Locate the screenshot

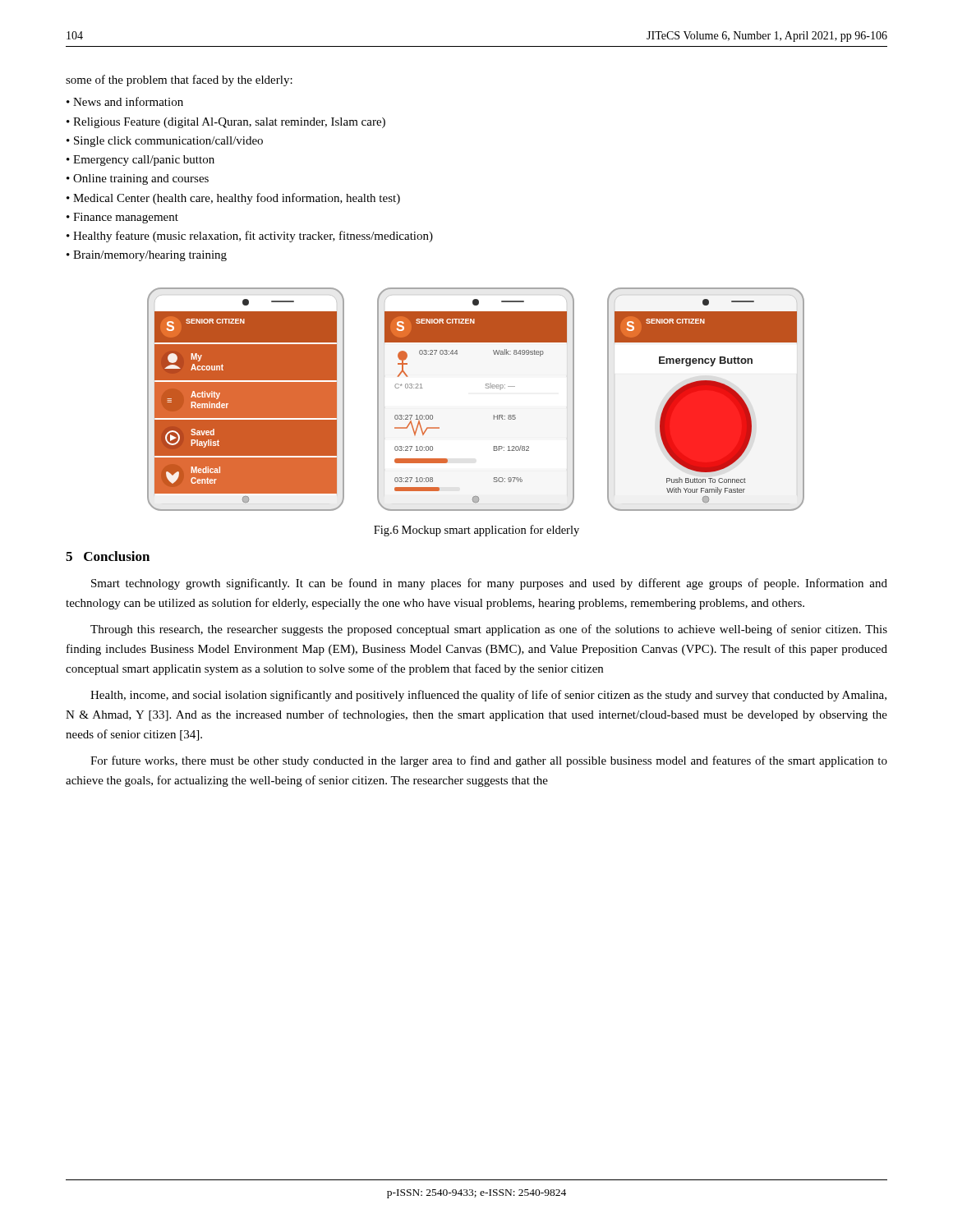click(x=476, y=399)
